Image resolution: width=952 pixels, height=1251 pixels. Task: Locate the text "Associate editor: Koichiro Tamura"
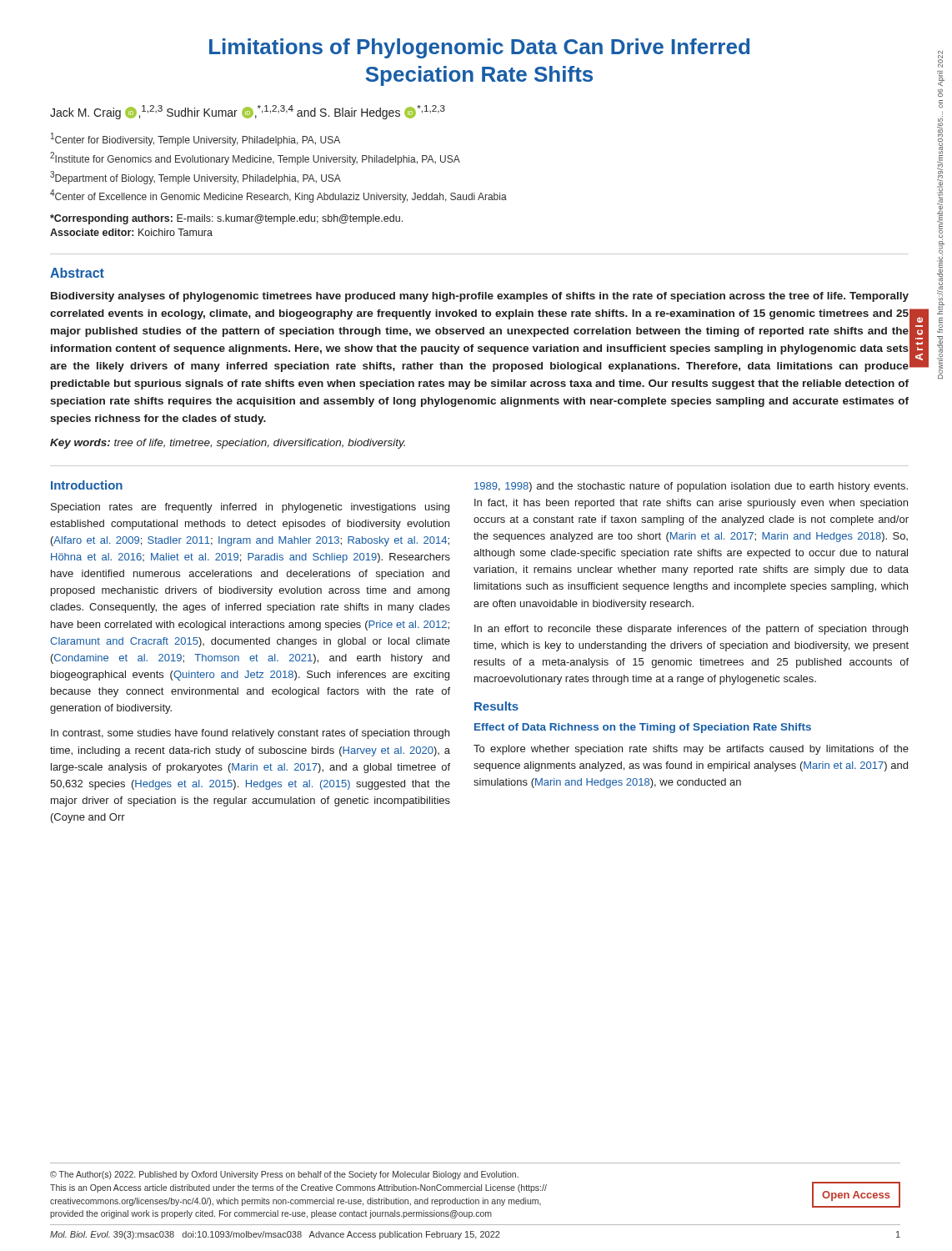(x=131, y=233)
